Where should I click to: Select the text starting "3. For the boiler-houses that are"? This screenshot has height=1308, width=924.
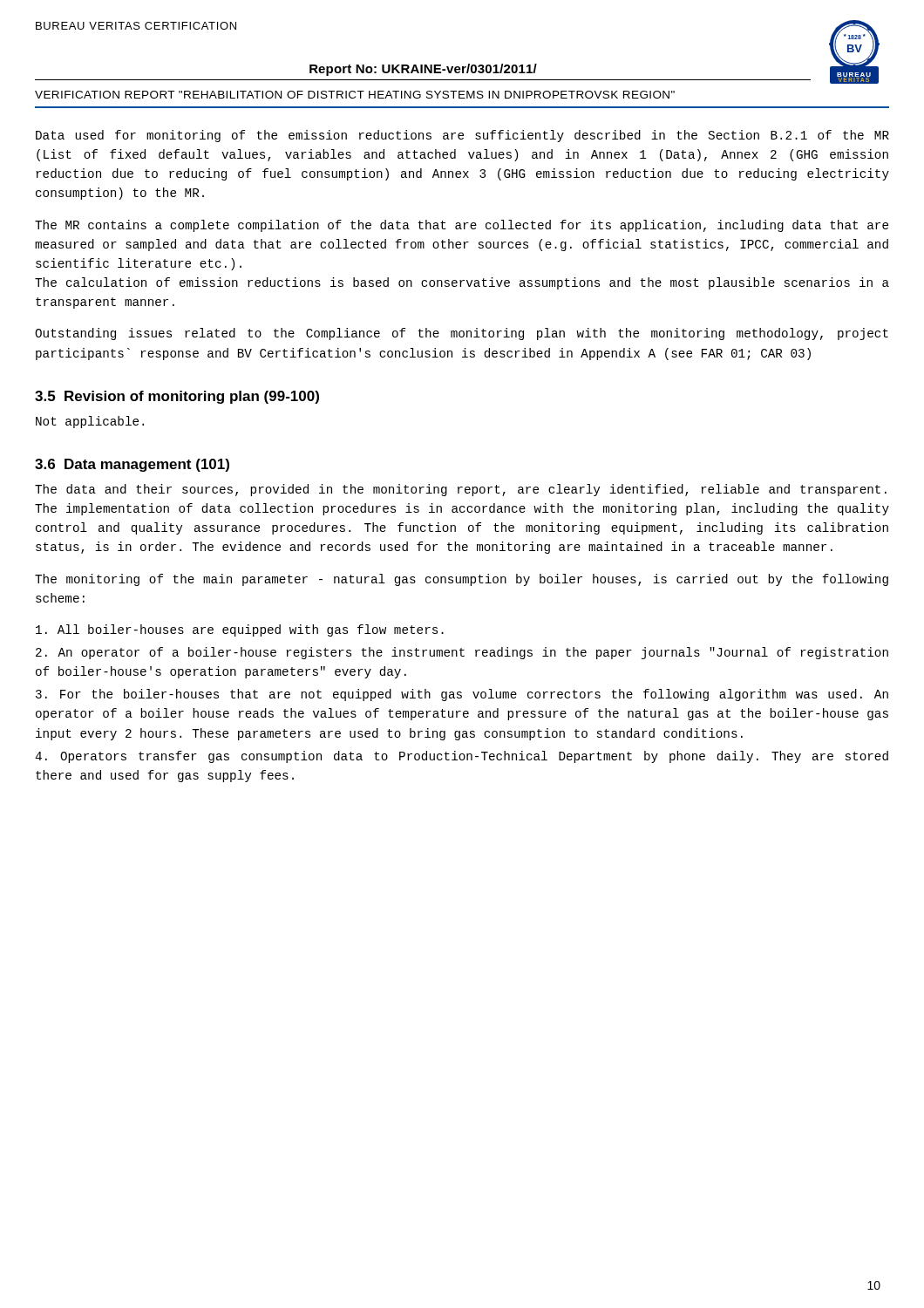462,715
